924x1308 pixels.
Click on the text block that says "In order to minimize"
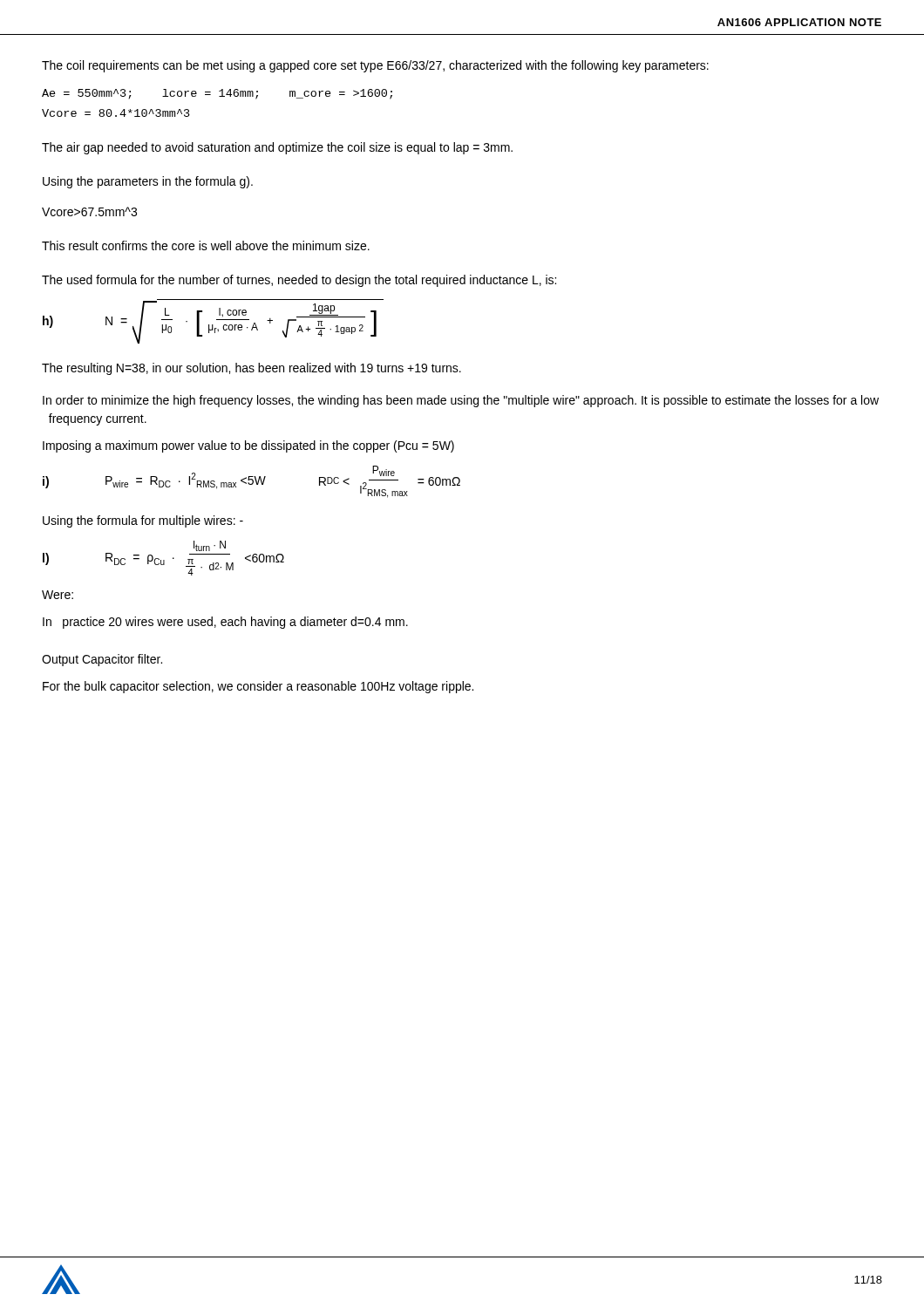(460, 410)
